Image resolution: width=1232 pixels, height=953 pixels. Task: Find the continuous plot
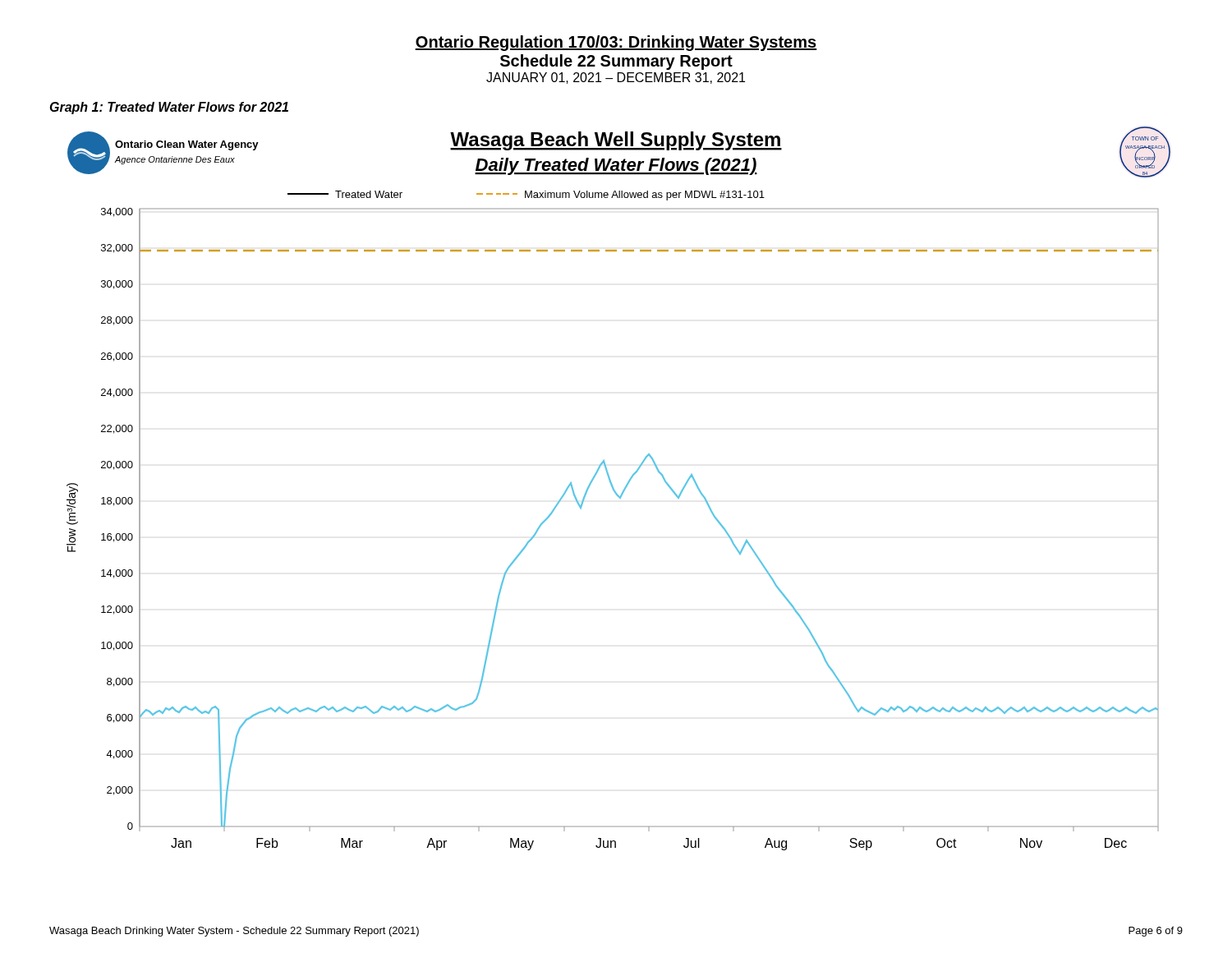click(616, 508)
